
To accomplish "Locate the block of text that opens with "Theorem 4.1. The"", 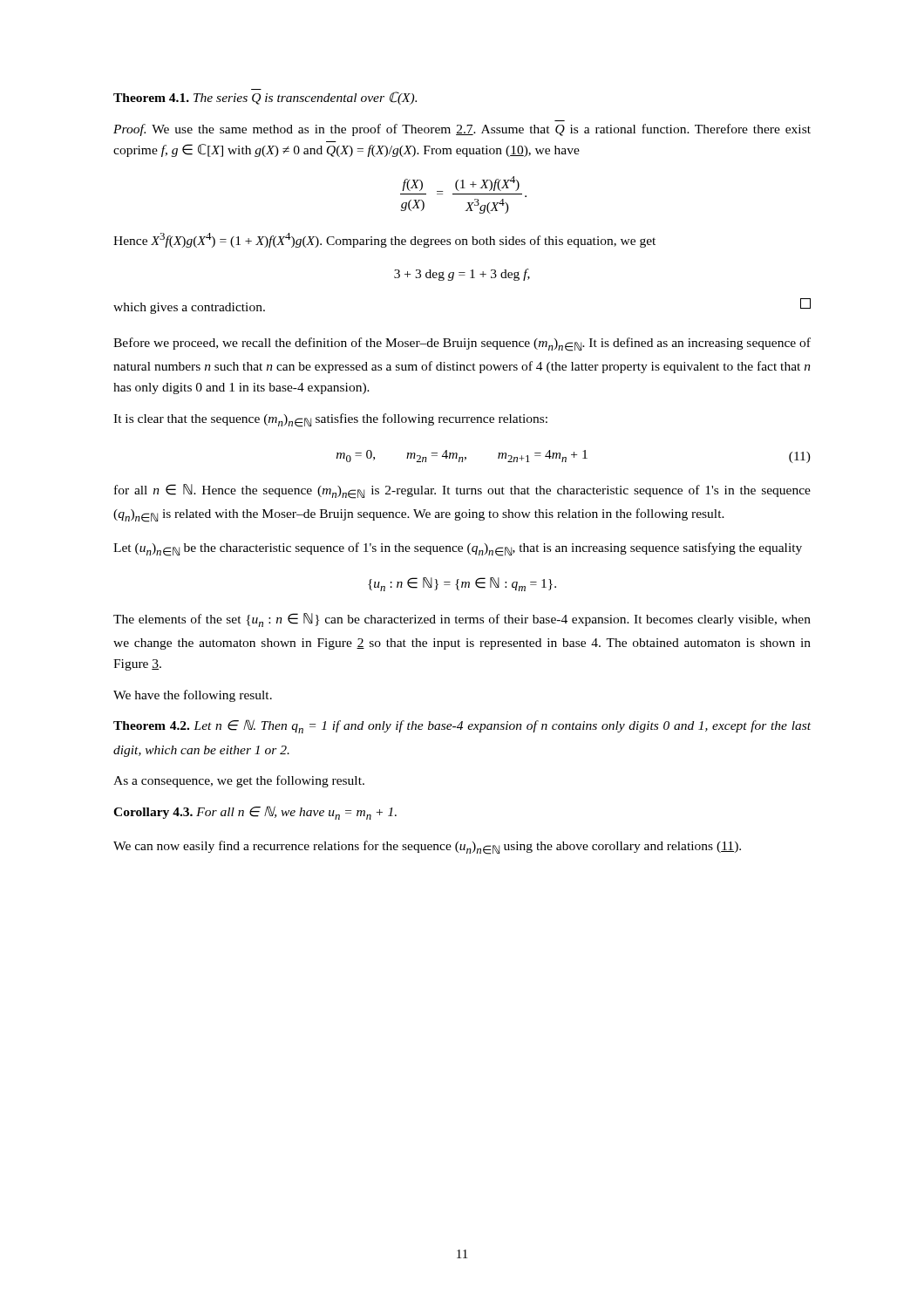I will [266, 97].
